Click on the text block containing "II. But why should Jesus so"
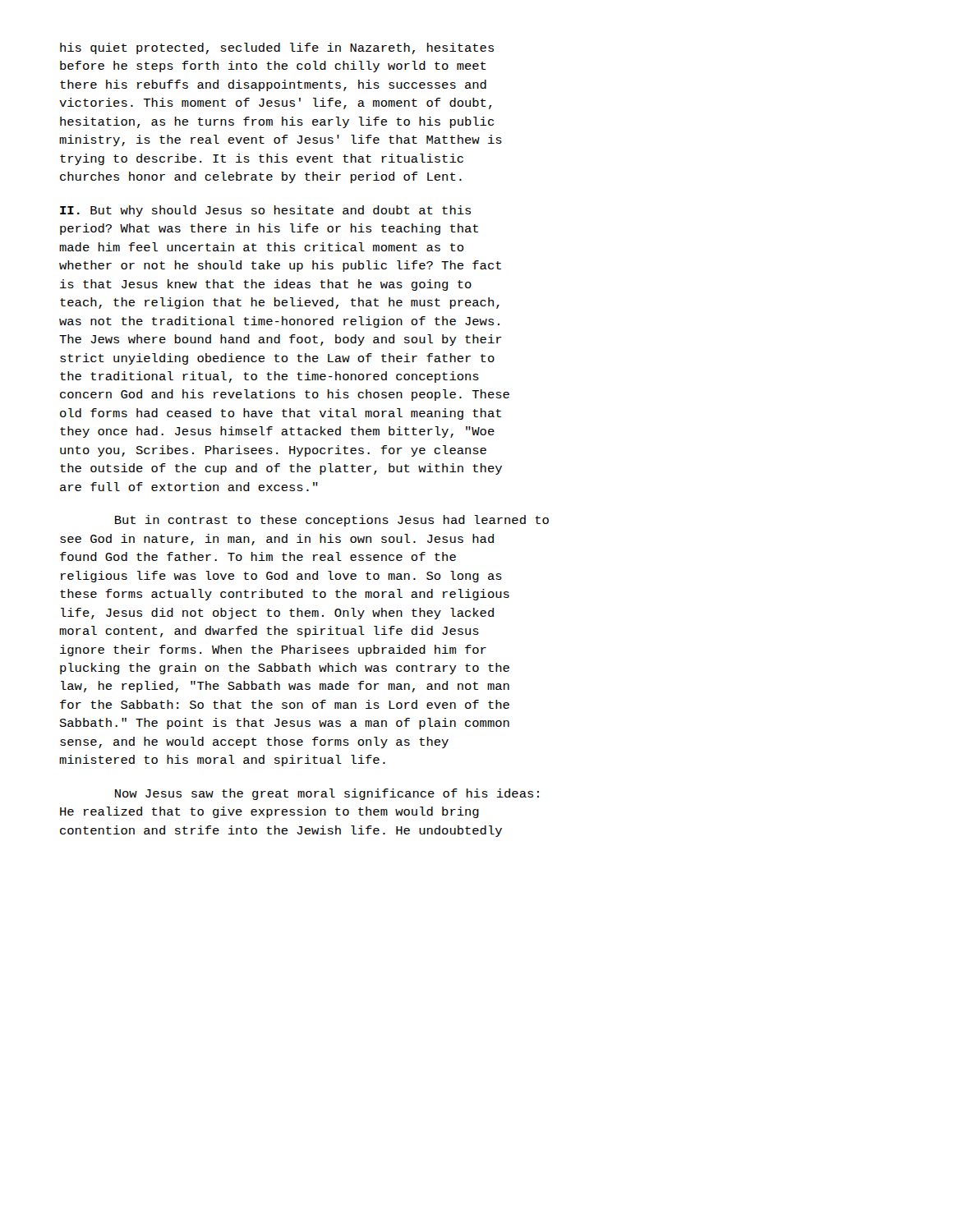Screen dimensions: 1232x953 tap(285, 349)
